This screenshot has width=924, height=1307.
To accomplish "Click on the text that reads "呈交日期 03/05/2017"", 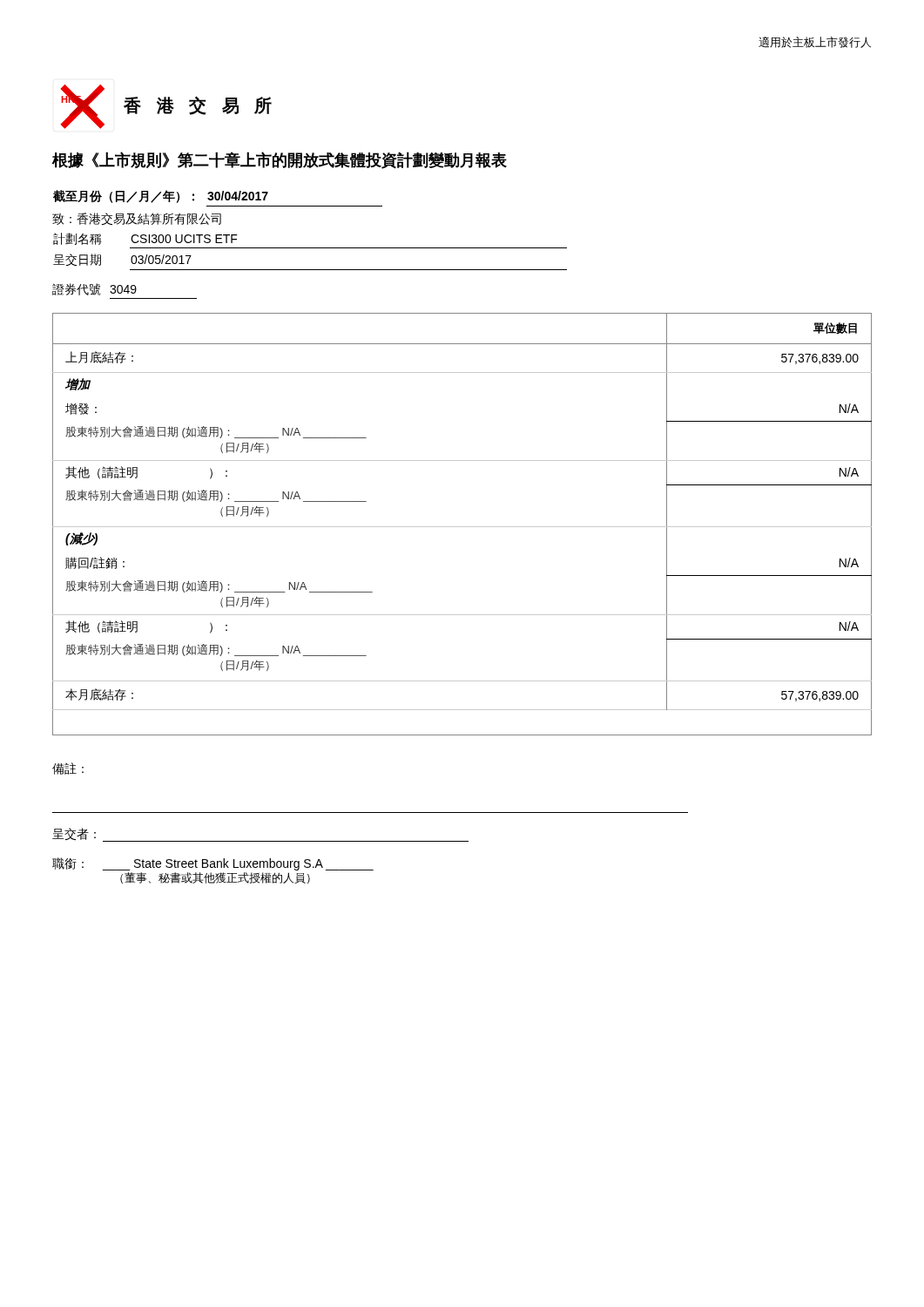I will pyautogui.click(x=310, y=261).
